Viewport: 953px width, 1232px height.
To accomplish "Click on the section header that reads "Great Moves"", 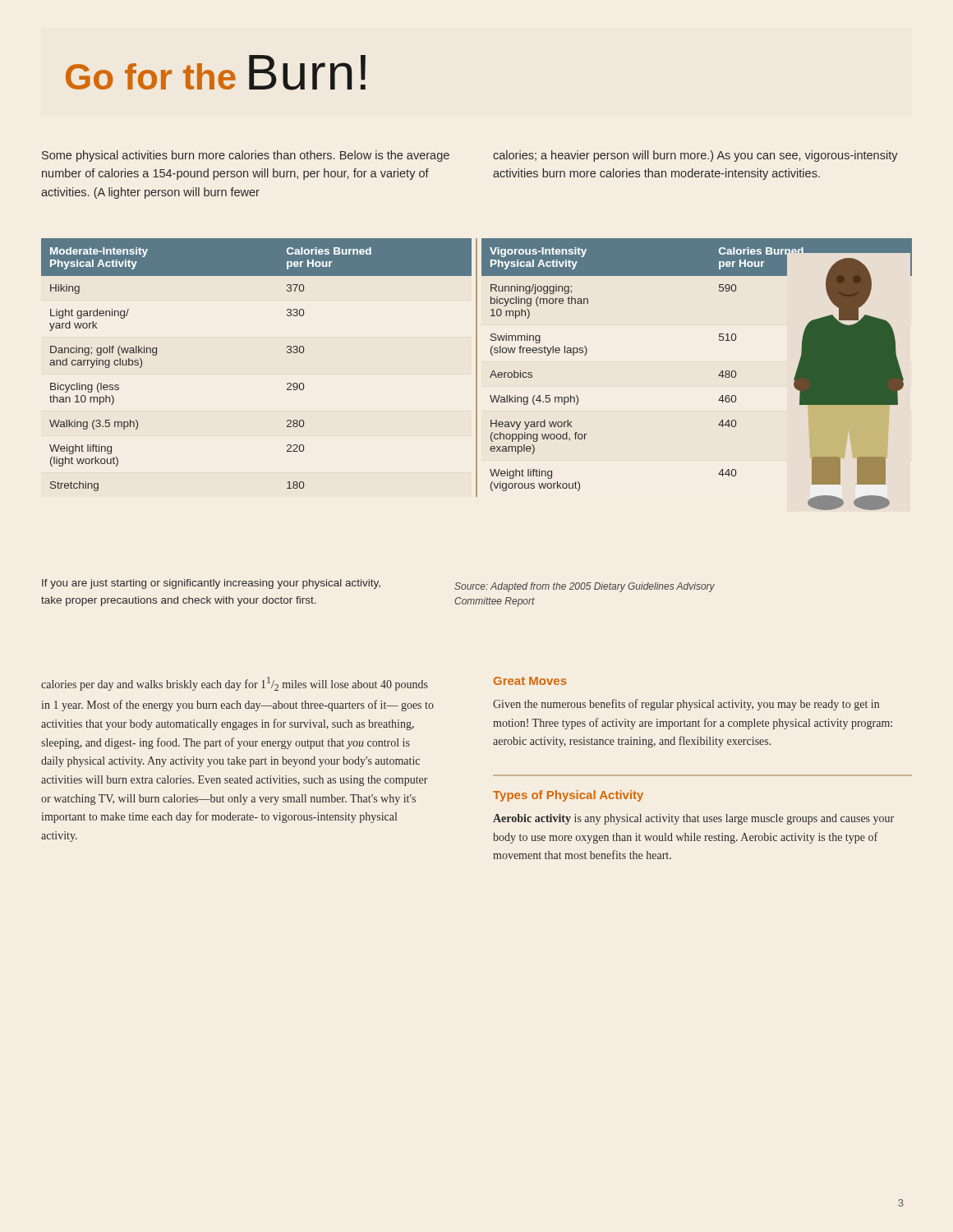I will 530,680.
